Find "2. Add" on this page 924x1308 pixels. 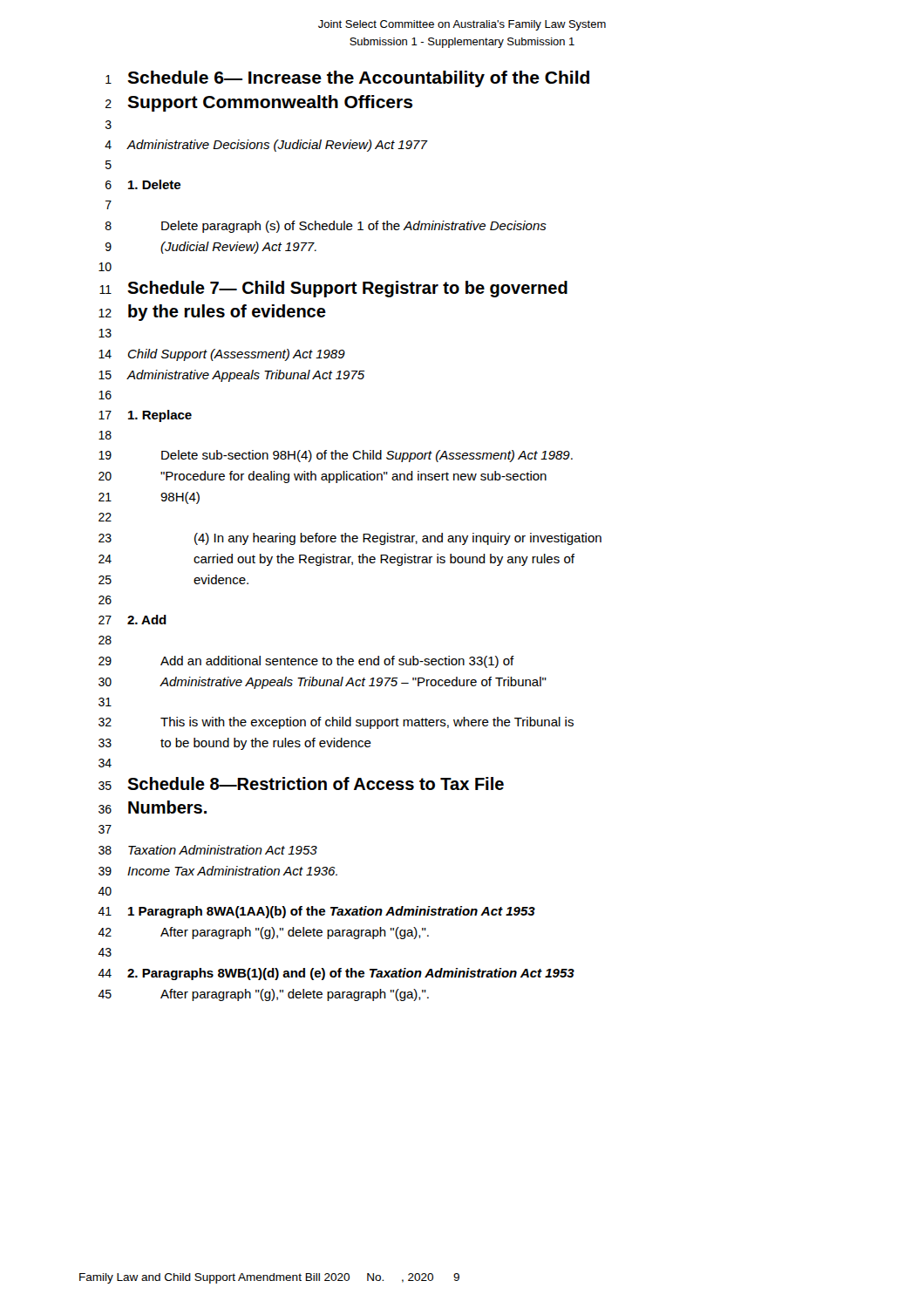pyautogui.click(x=147, y=620)
